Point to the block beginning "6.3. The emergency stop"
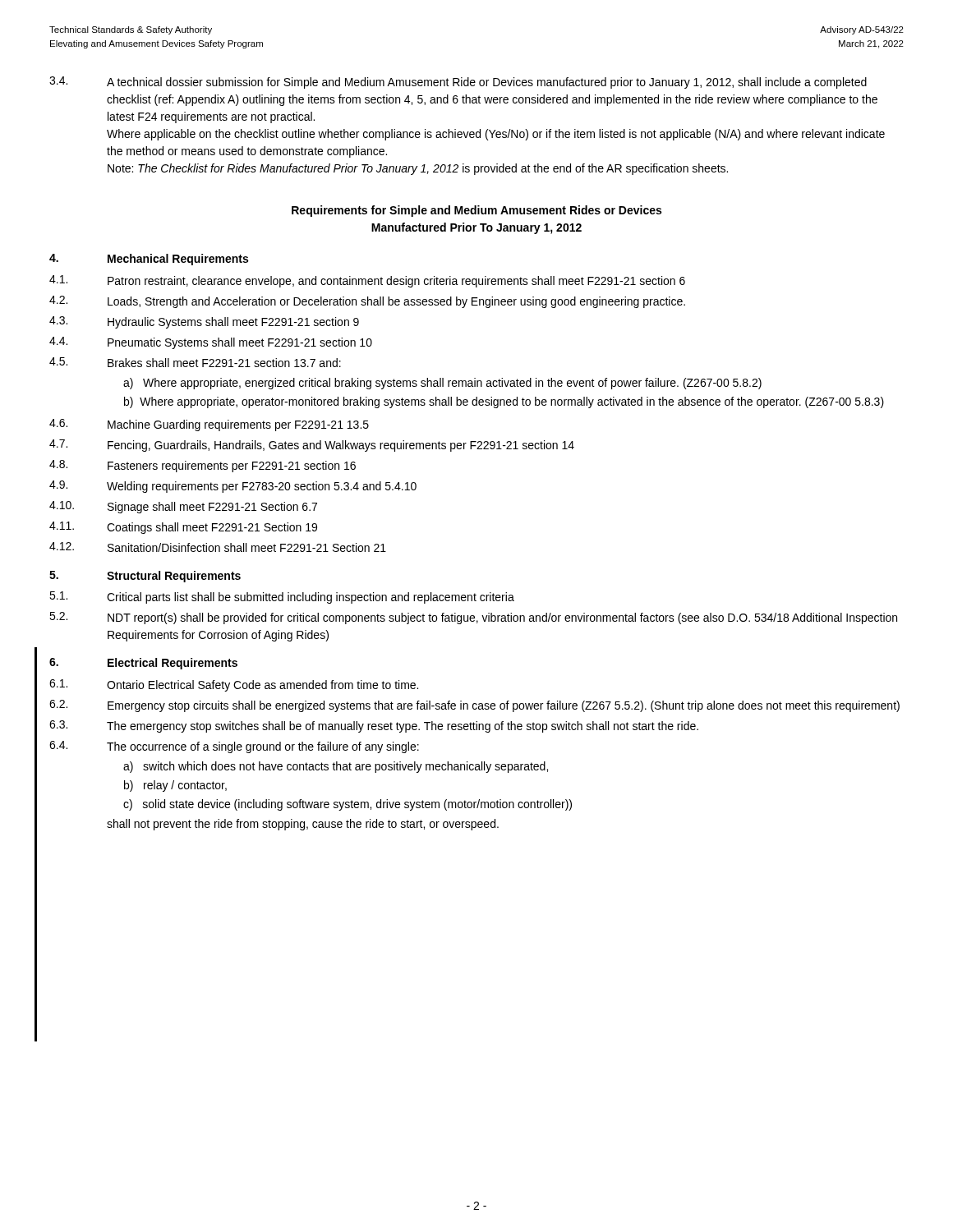Image resolution: width=953 pixels, height=1232 pixels. click(x=476, y=726)
